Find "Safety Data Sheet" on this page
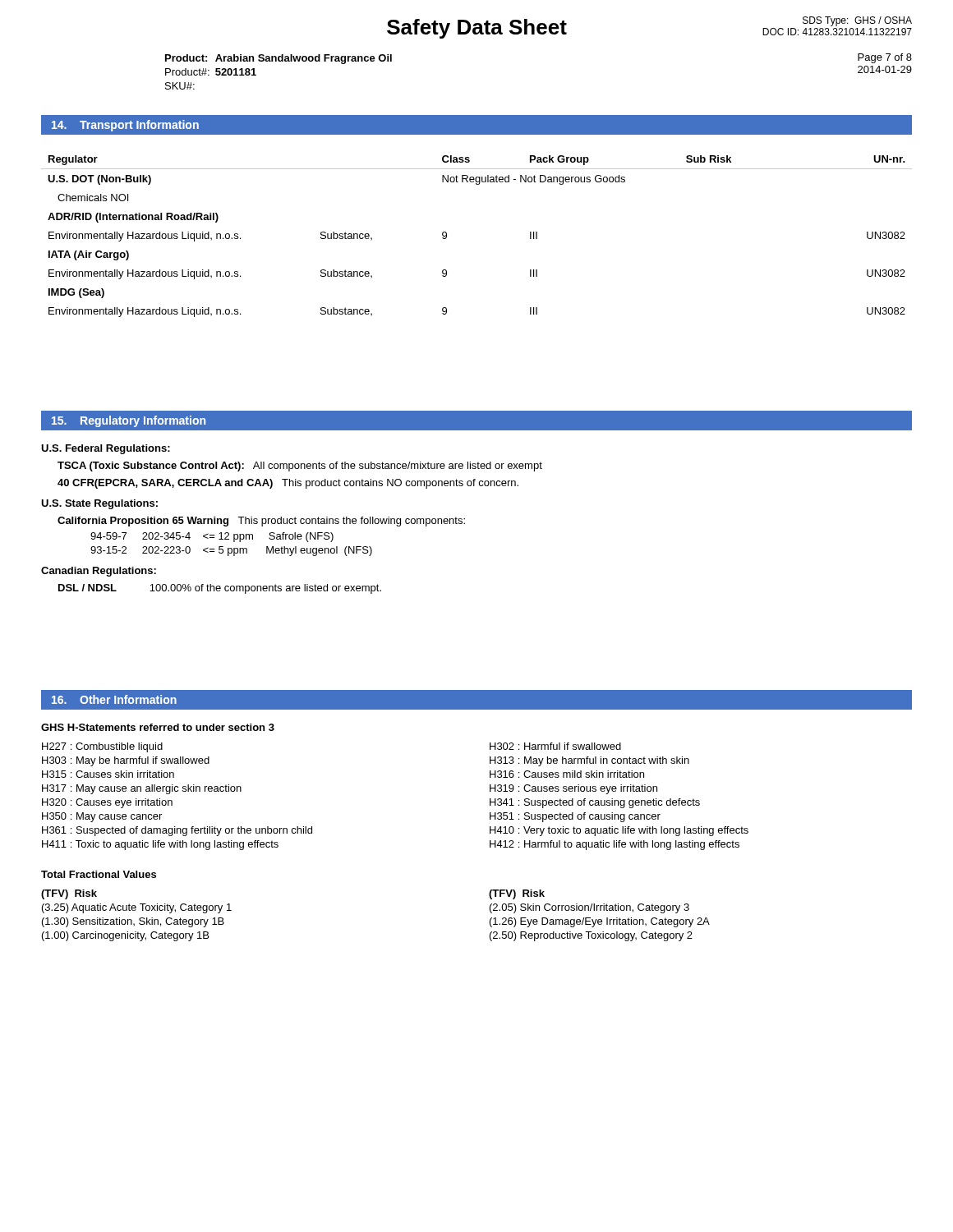 476,27
